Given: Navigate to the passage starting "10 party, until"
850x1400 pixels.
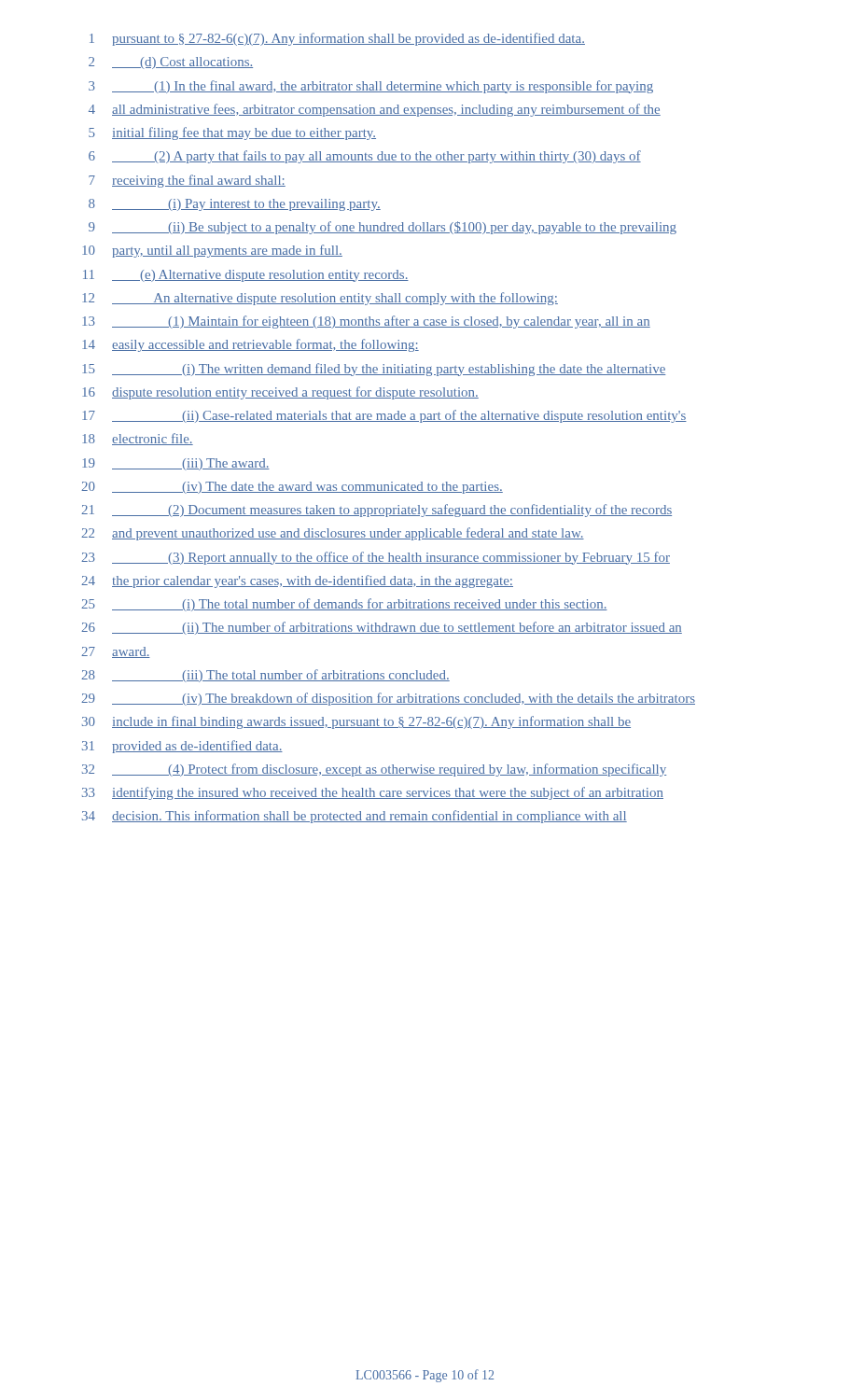Looking at the screenshot, I should [212, 251].
